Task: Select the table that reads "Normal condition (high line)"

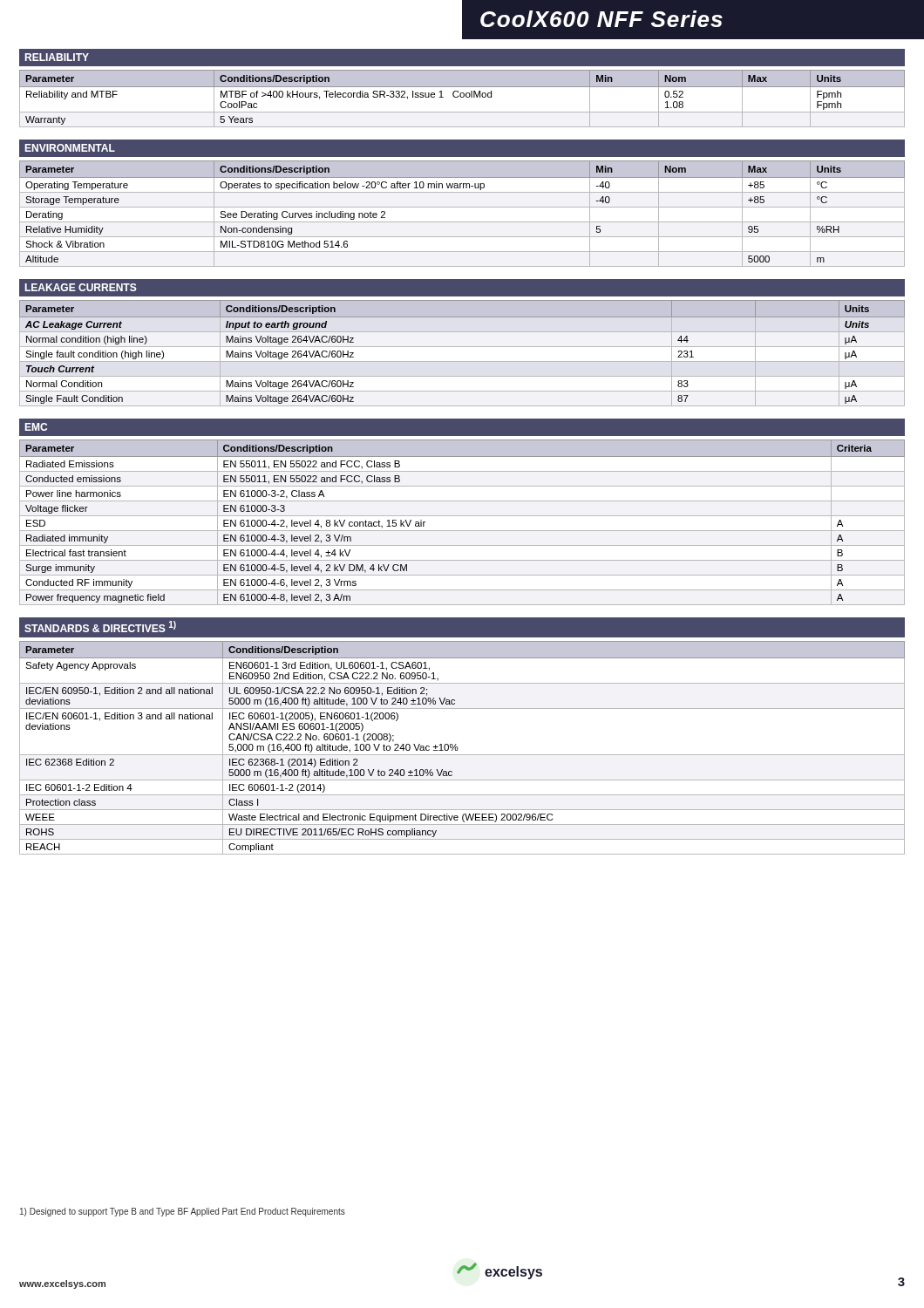Action: (462, 353)
